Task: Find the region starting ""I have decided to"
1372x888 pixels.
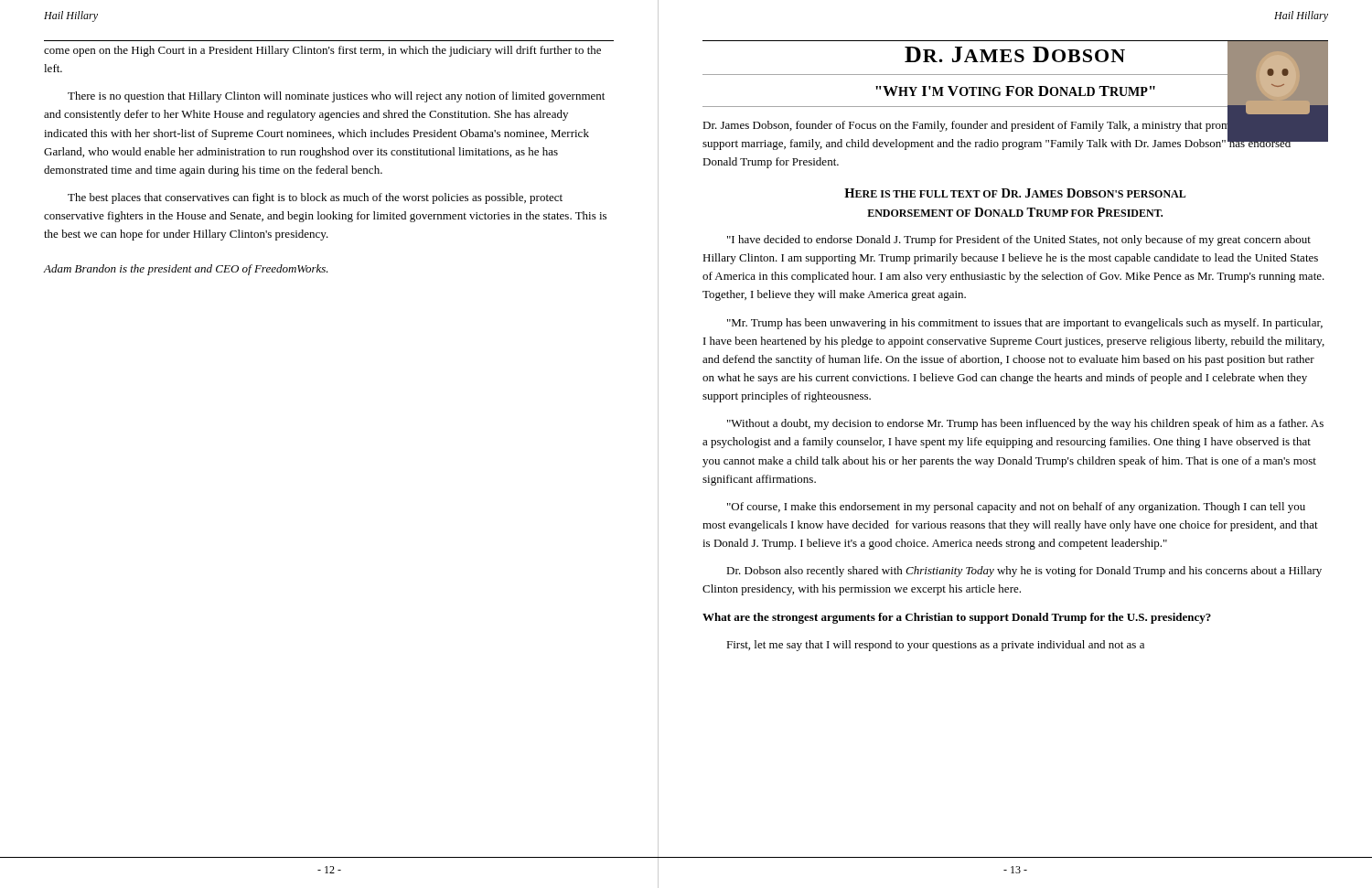Action: coord(1015,415)
